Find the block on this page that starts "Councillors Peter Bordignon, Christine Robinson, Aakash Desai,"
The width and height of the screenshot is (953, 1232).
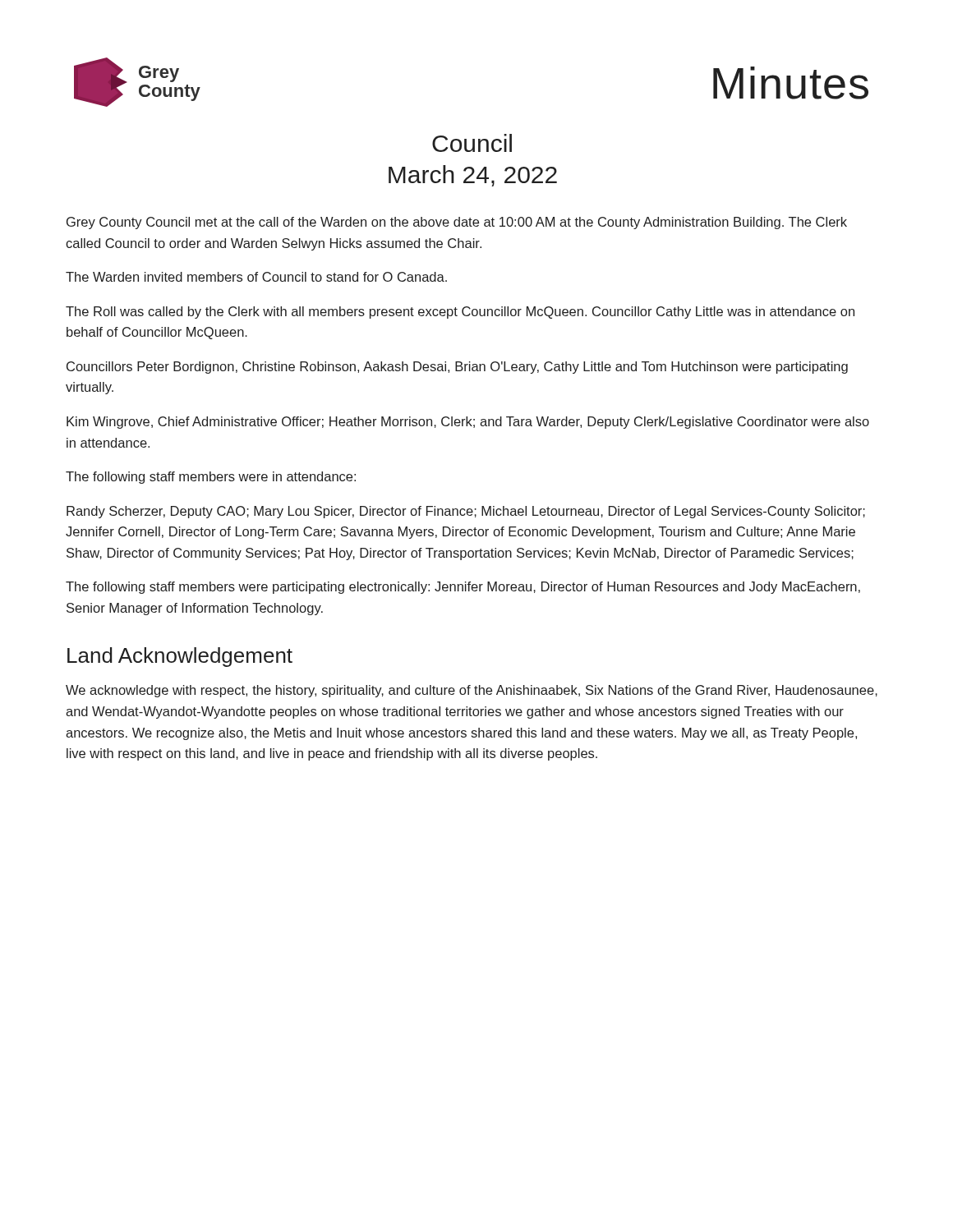(457, 377)
